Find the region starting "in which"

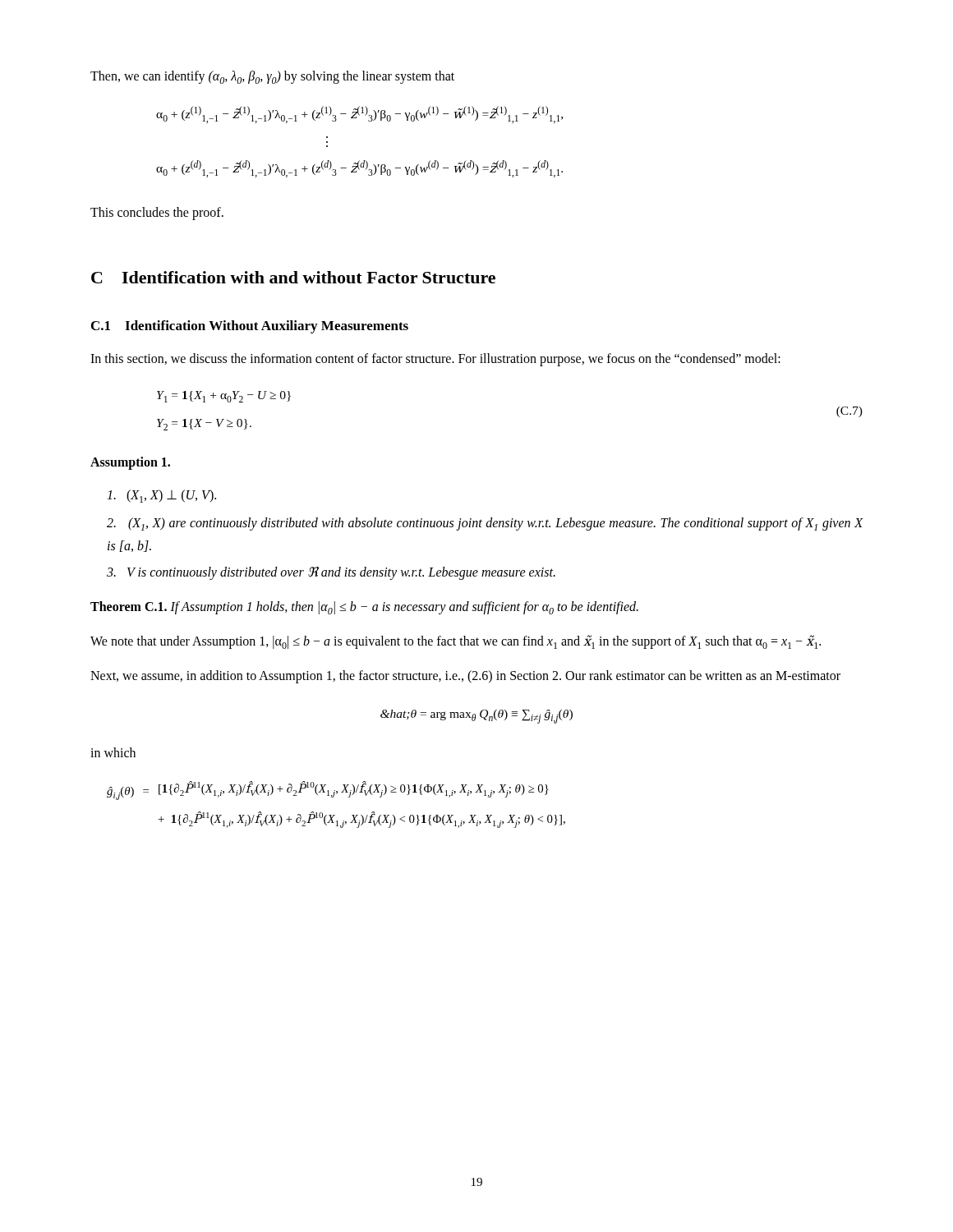click(113, 753)
